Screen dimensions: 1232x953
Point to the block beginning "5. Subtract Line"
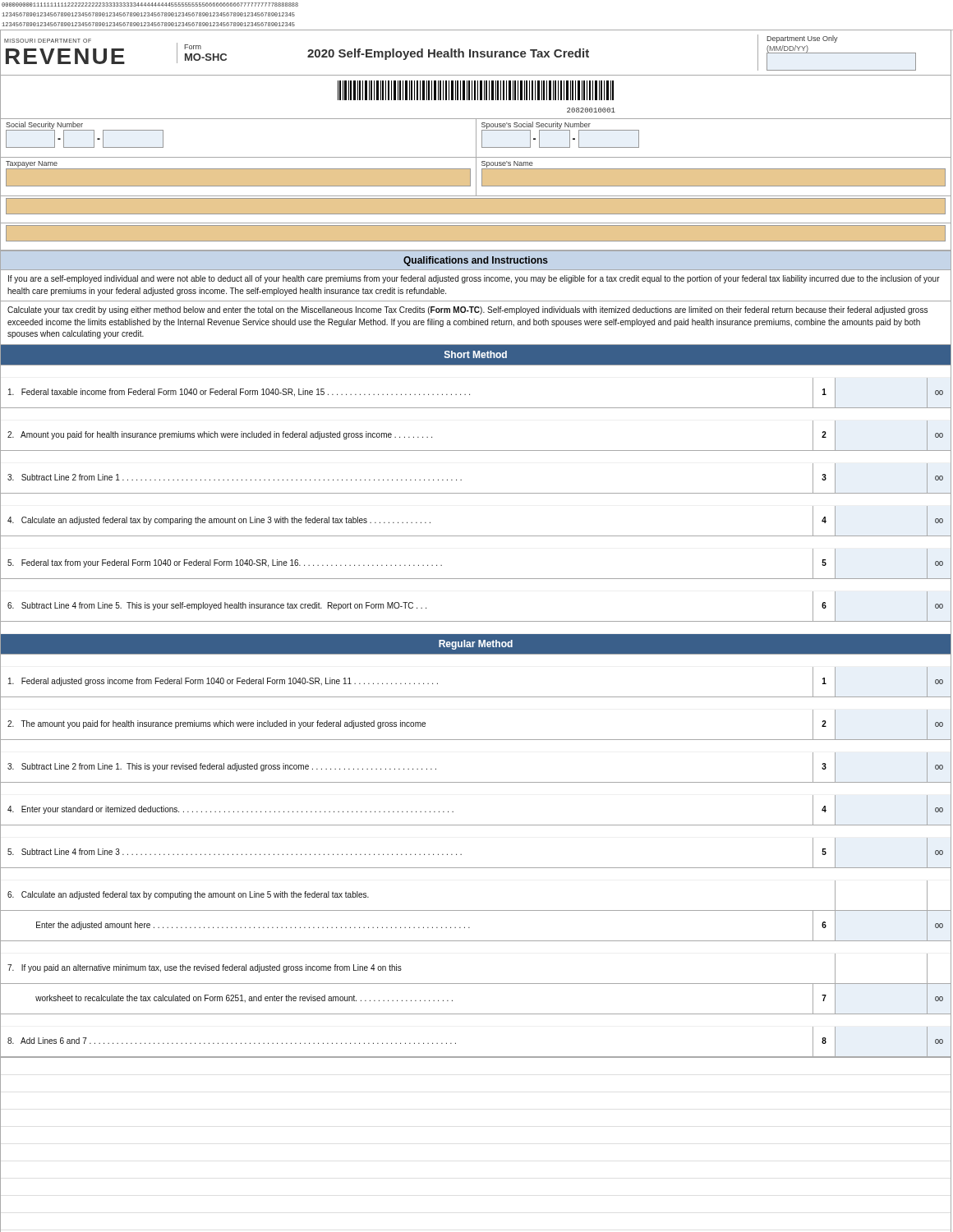coord(235,852)
